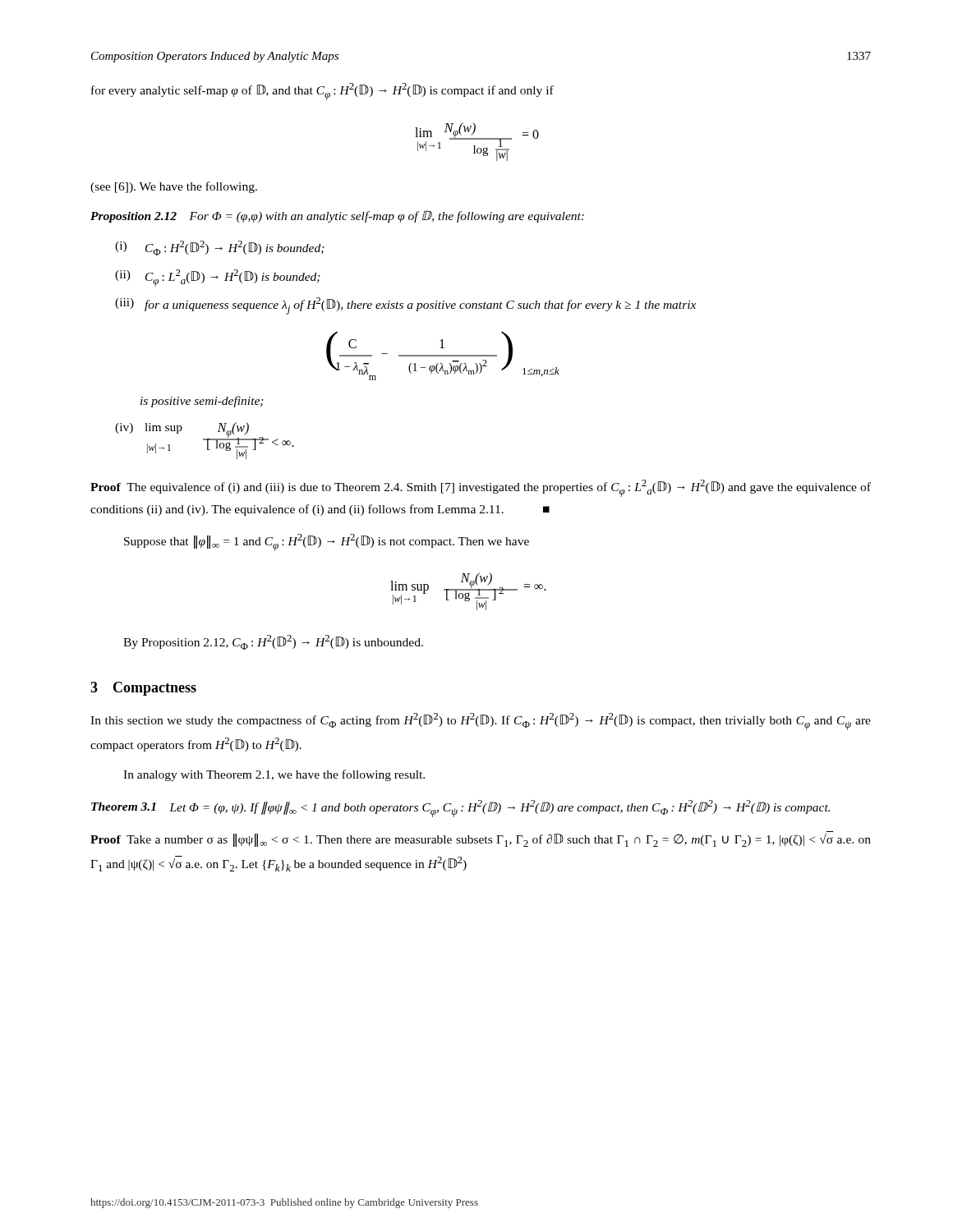Find the formula that says "( C 1 − λnλm"
This screenshot has height=1232, width=953.
tap(481, 355)
